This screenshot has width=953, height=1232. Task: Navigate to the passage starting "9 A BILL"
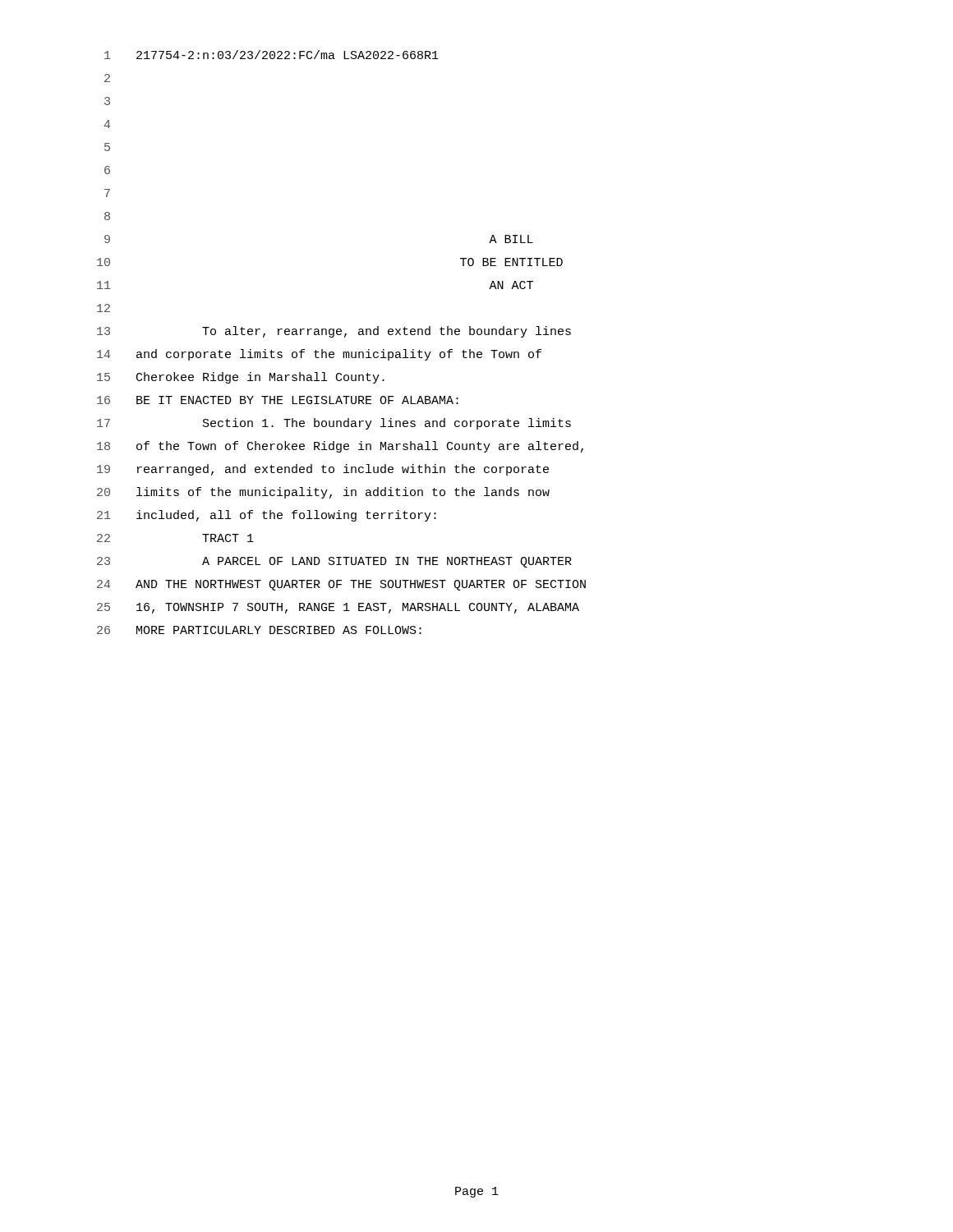click(x=107, y=239)
